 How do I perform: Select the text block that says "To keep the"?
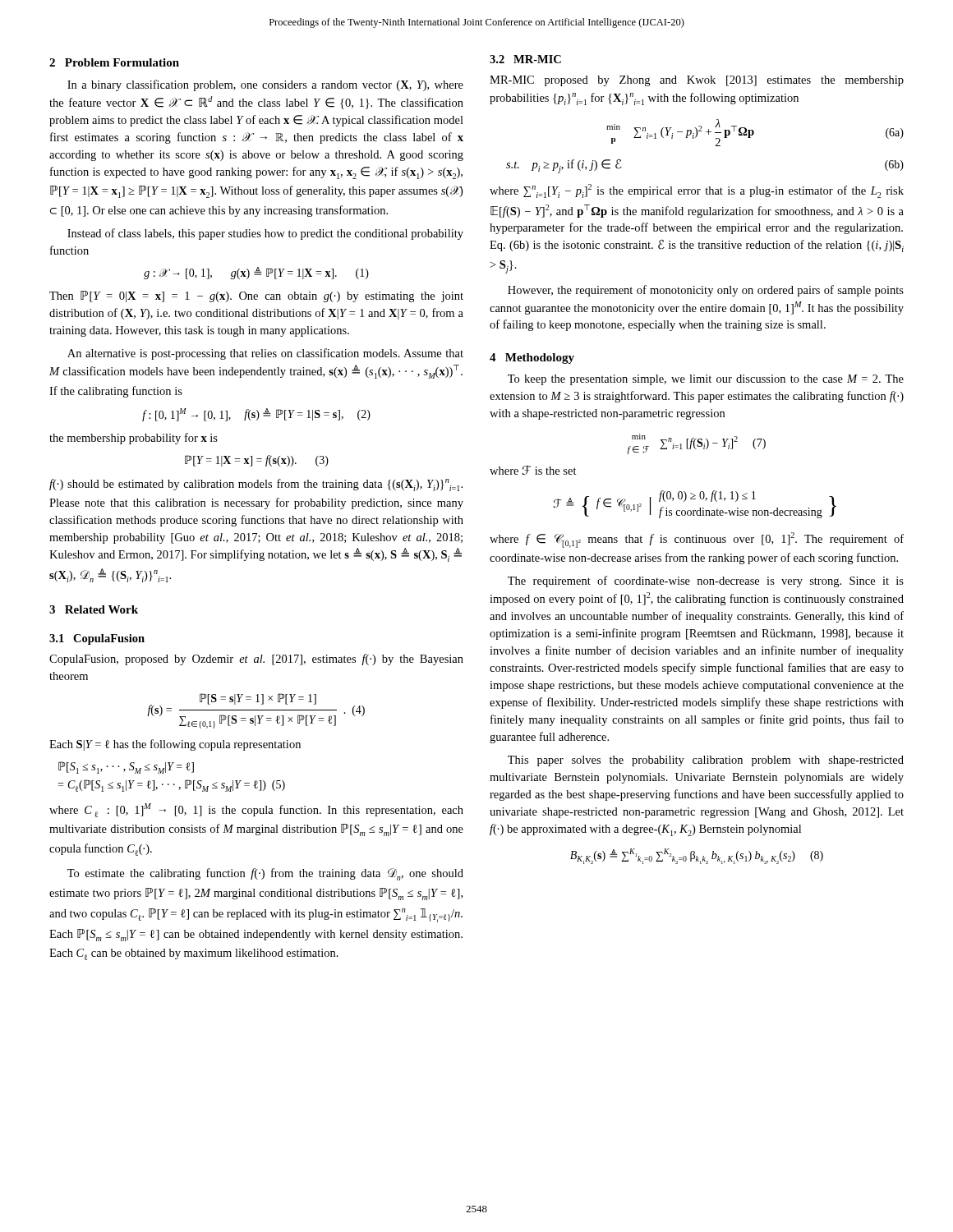697,396
